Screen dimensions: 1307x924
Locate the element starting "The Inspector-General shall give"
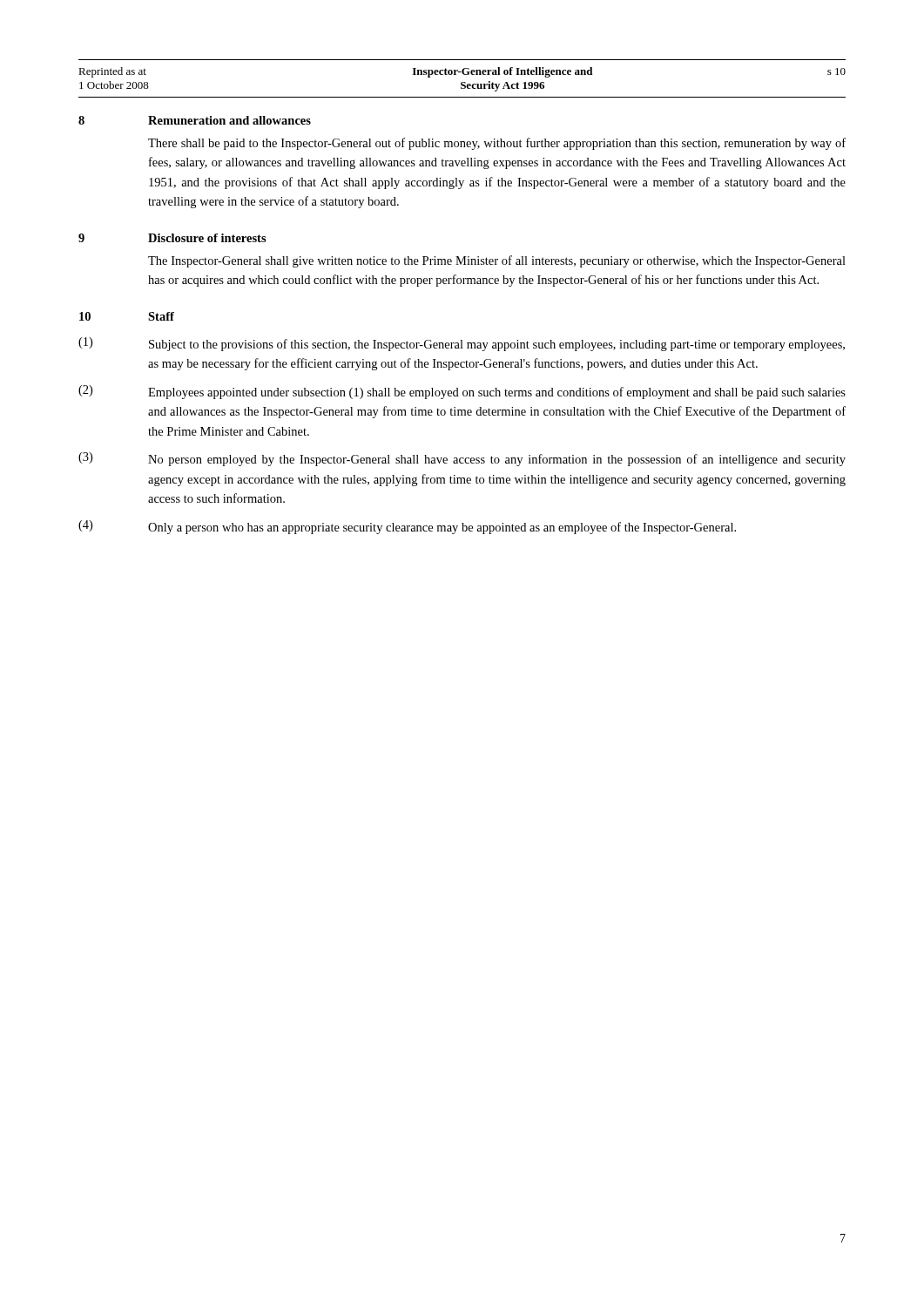pyautogui.click(x=497, y=270)
